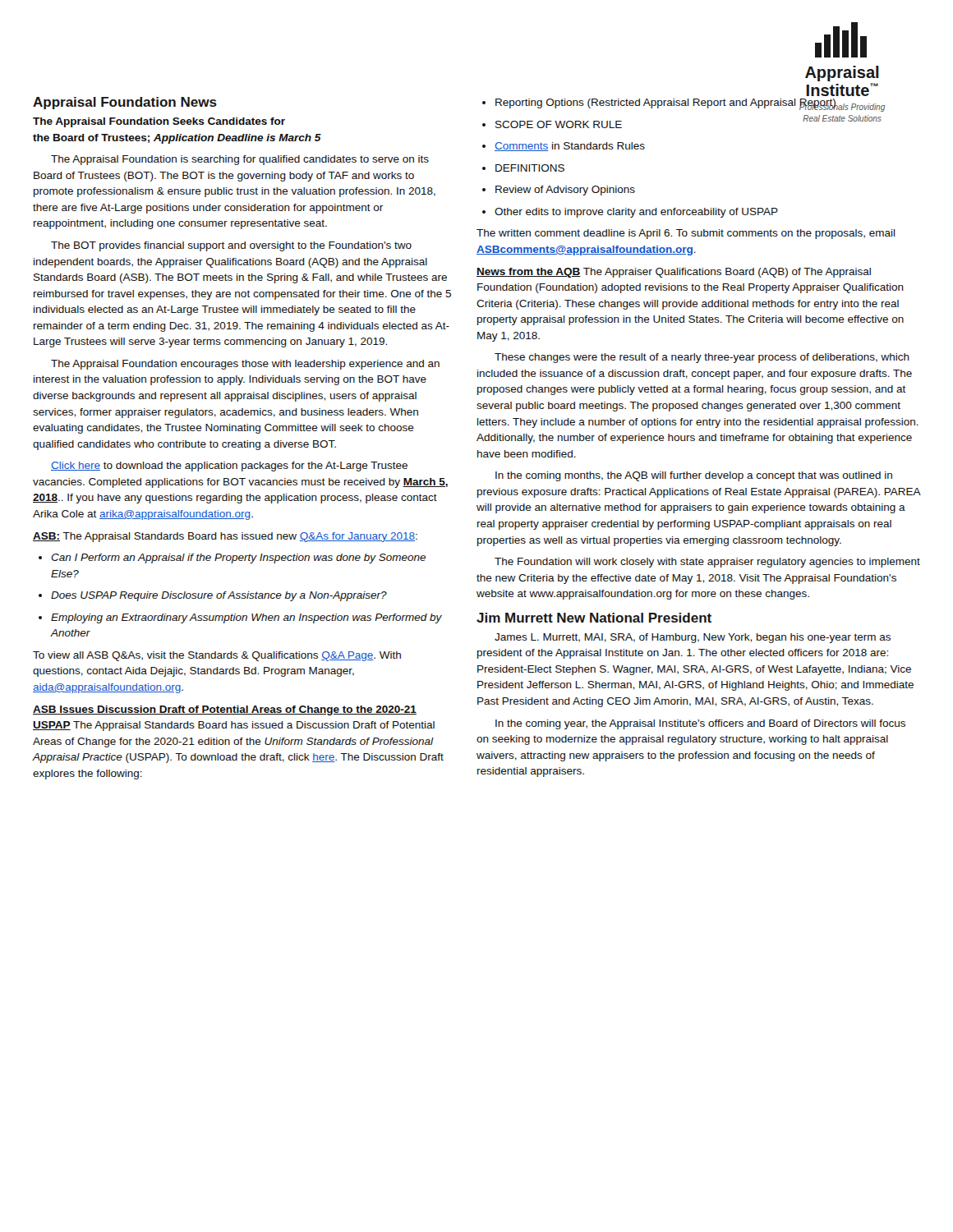
Task: Click on the region starting "Does USPAP Require Disclosure of Assistance by"
Action: click(242, 595)
